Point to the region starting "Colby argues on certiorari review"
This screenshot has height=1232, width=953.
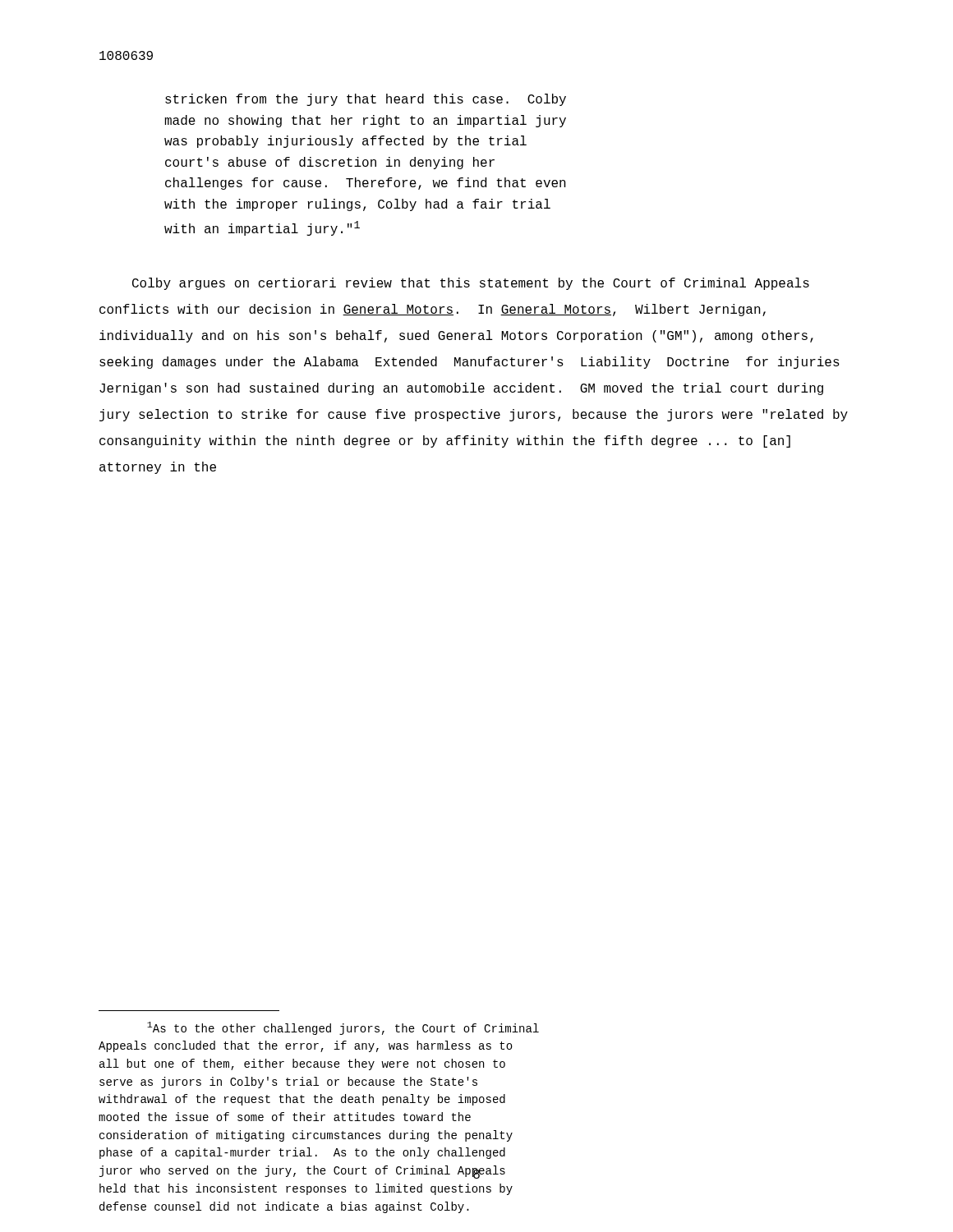coord(476,376)
